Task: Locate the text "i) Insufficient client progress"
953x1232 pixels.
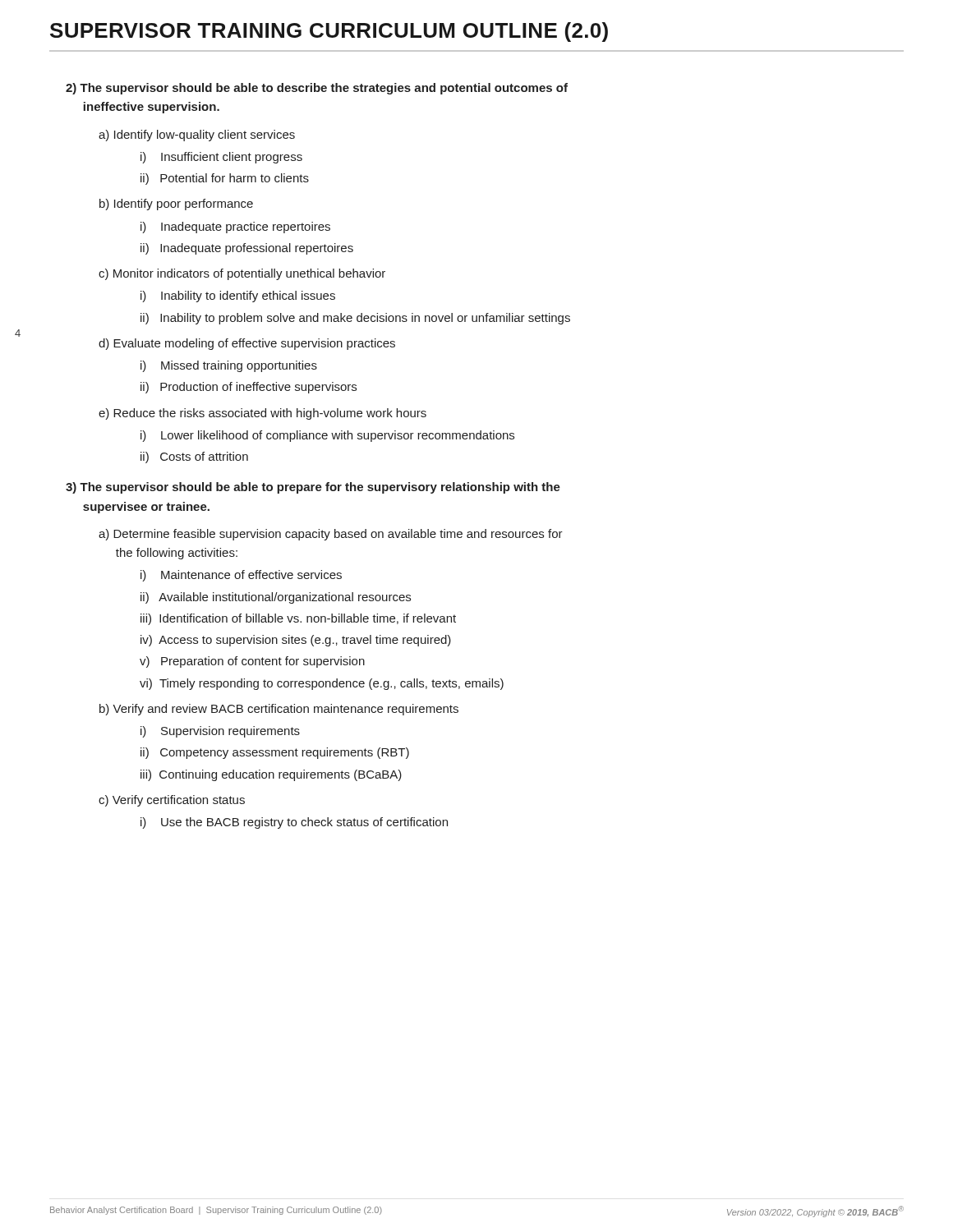Action: pyautogui.click(x=221, y=156)
